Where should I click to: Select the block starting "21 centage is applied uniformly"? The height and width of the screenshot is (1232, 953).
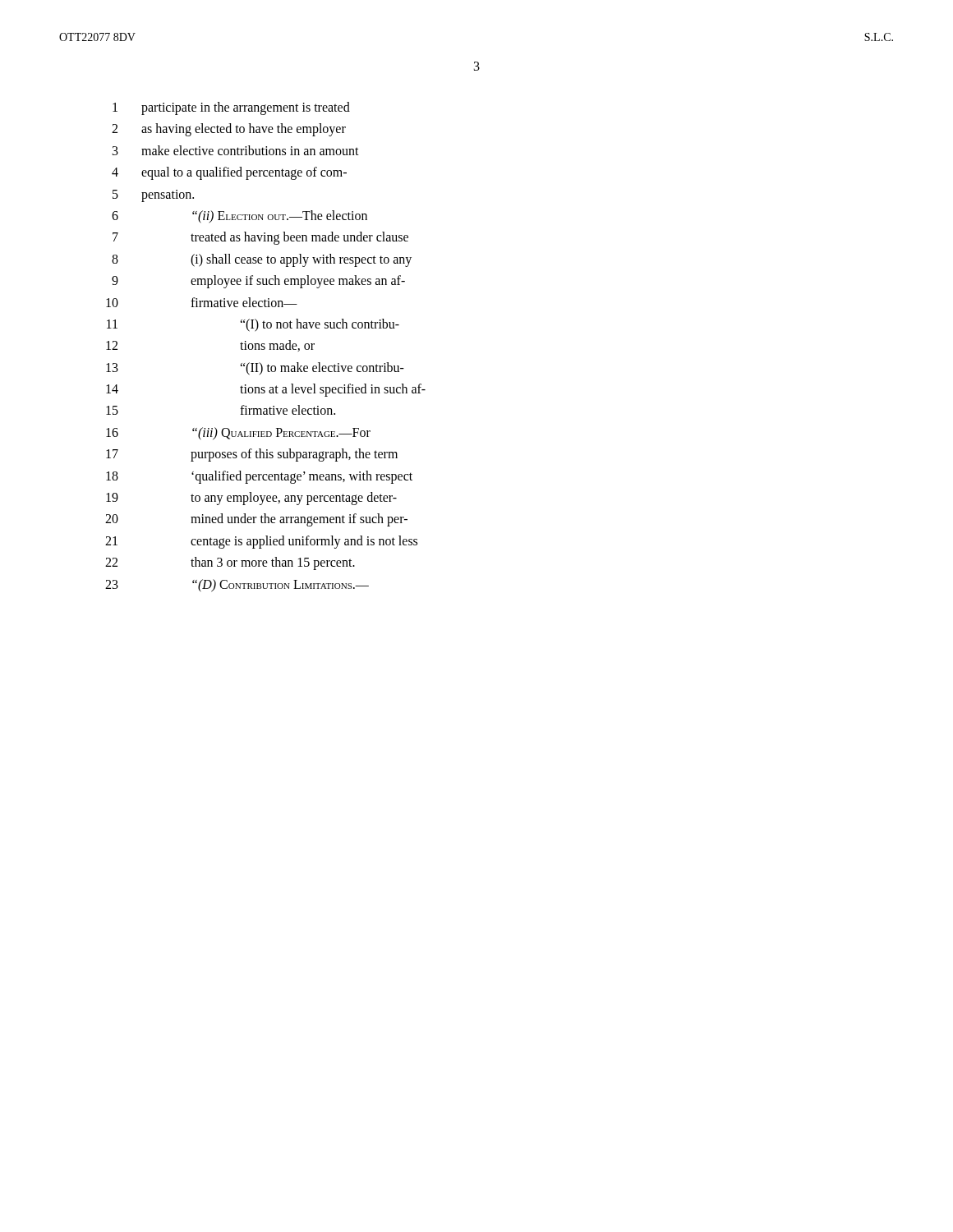[261, 542]
